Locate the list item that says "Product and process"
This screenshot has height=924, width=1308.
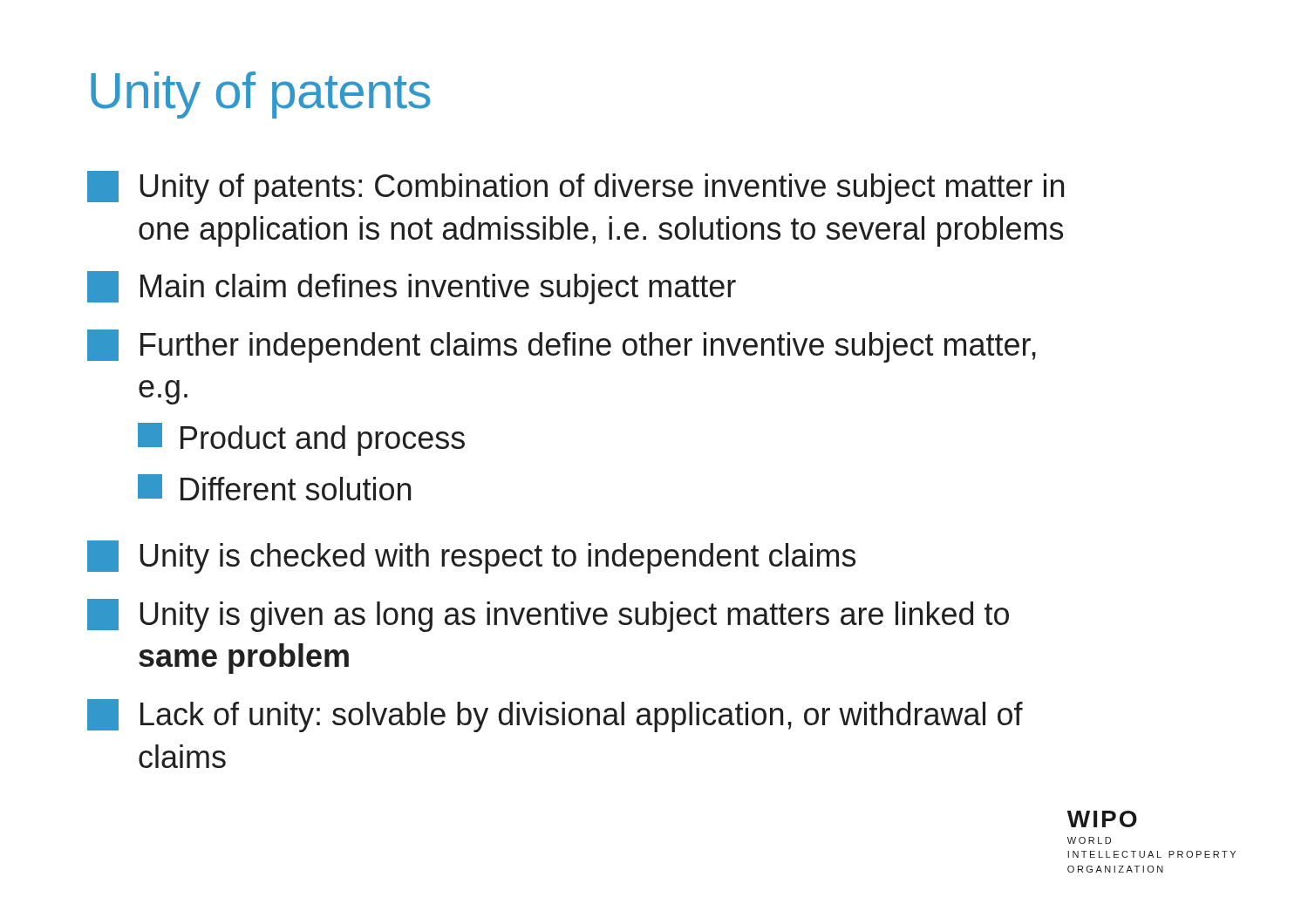tap(302, 439)
